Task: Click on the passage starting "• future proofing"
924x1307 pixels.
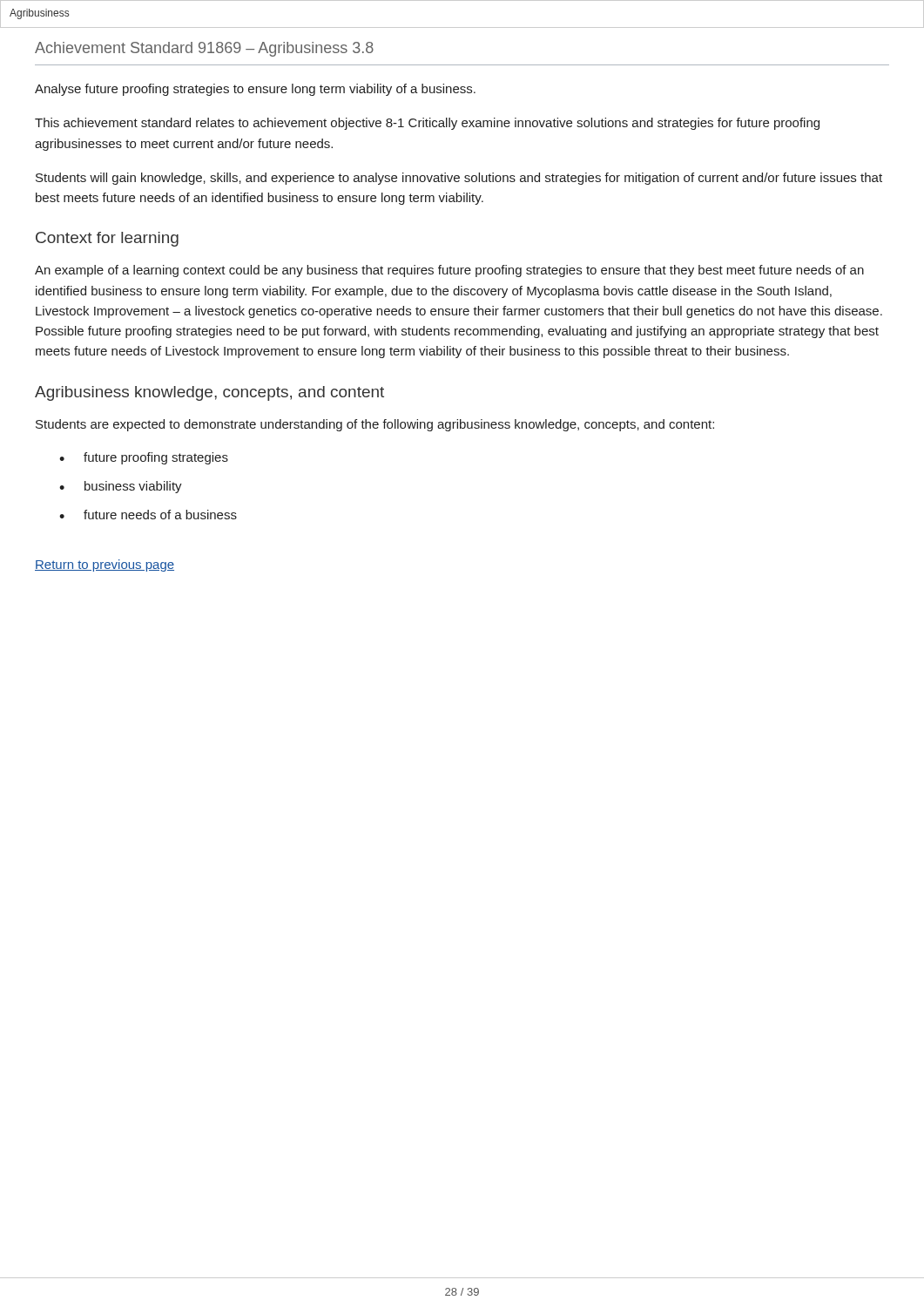Action: tap(144, 459)
